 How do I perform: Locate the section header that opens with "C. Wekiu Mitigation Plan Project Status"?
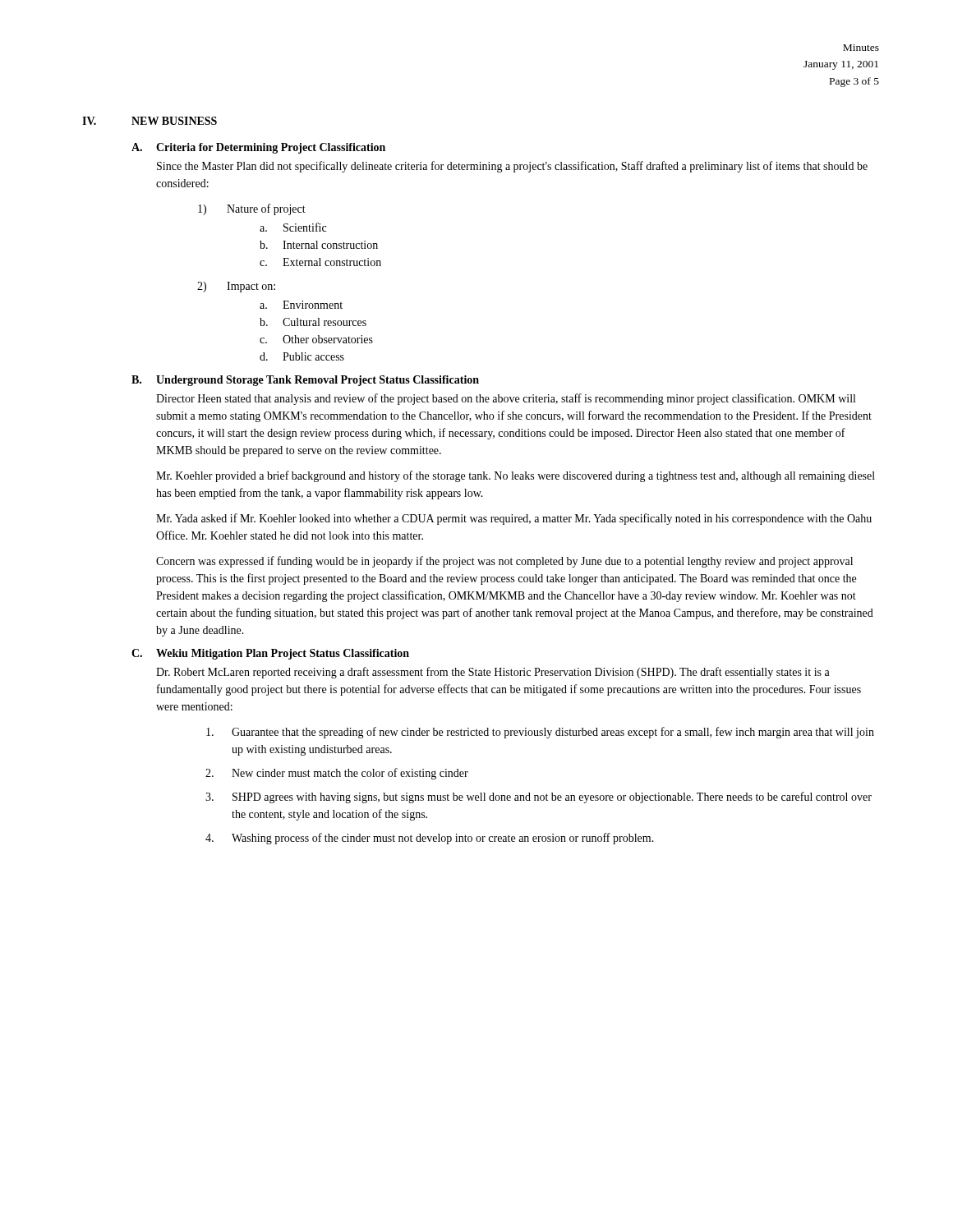pyautogui.click(x=270, y=654)
